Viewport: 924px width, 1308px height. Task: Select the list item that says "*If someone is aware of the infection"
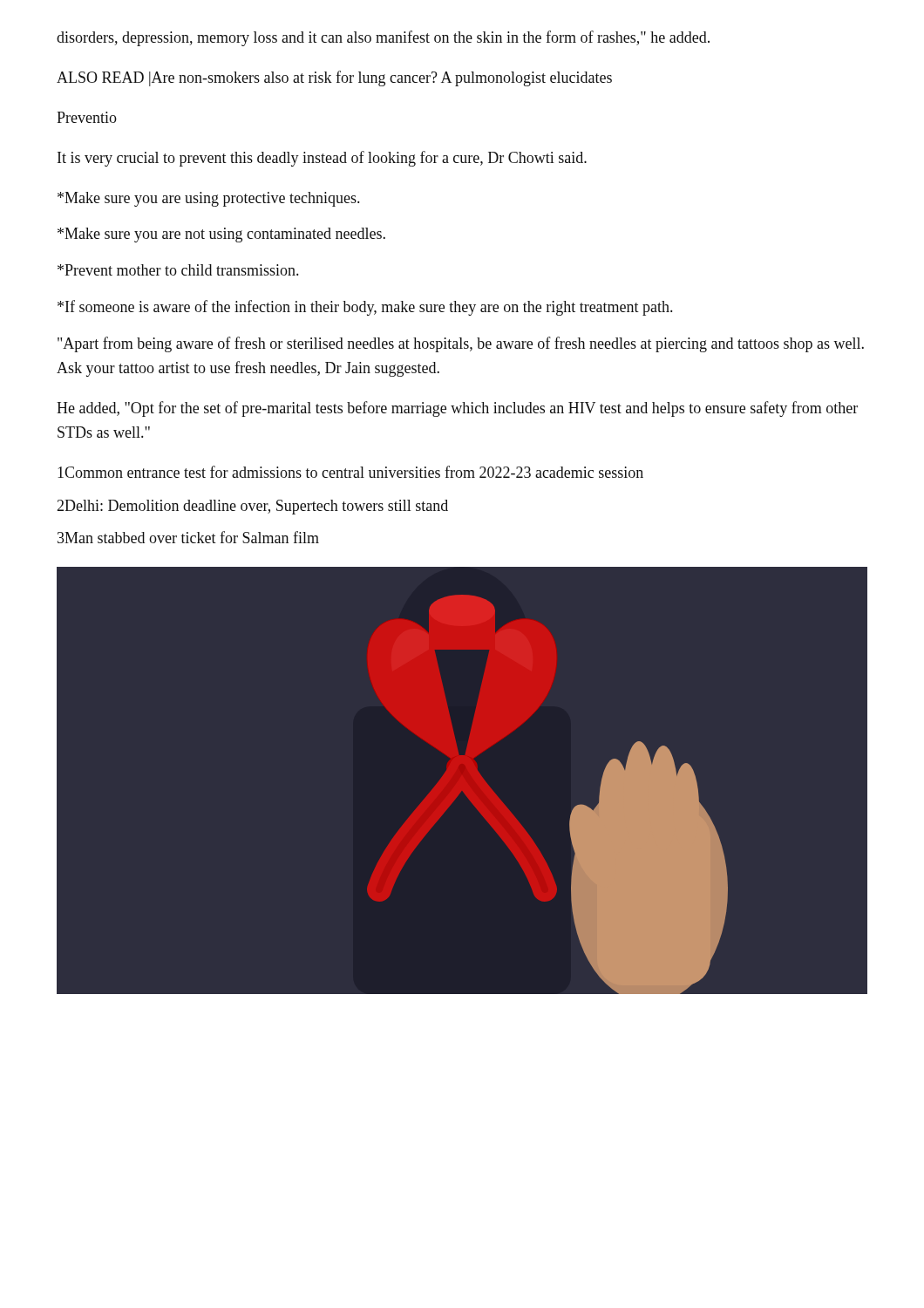tap(365, 307)
